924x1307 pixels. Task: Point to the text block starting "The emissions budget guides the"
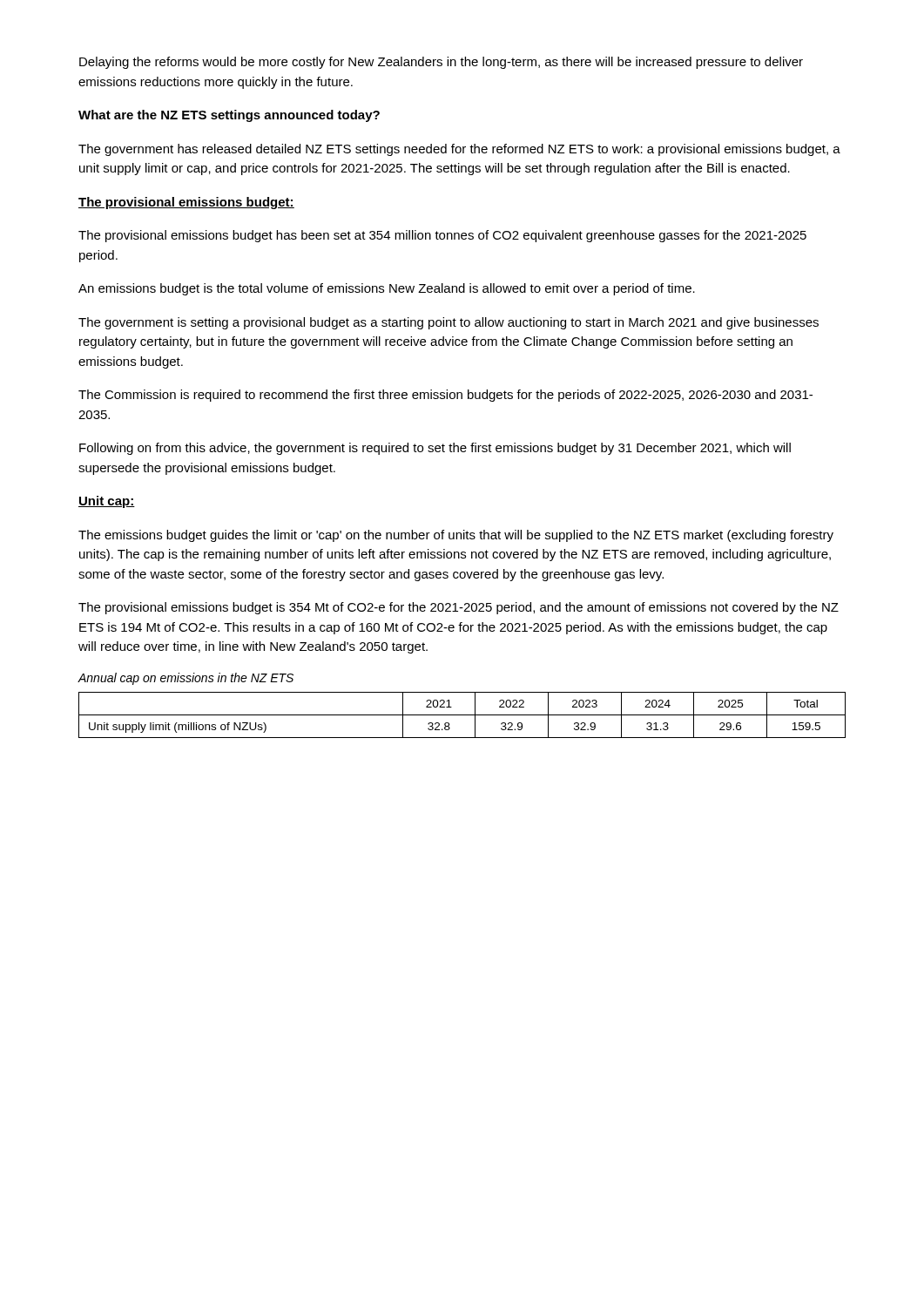point(456,554)
